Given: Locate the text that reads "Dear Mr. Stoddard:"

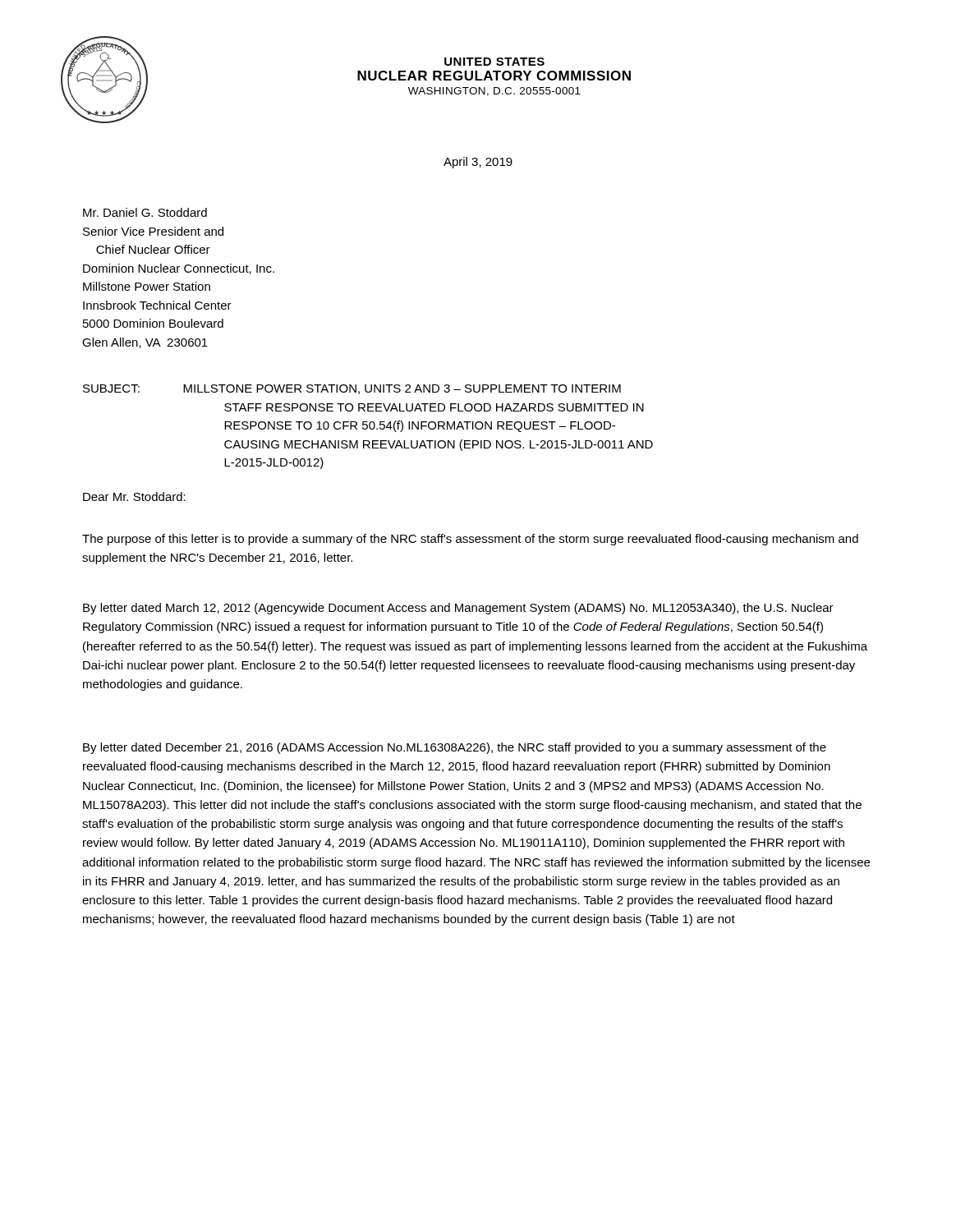Looking at the screenshot, I should [x=134, y=496].
